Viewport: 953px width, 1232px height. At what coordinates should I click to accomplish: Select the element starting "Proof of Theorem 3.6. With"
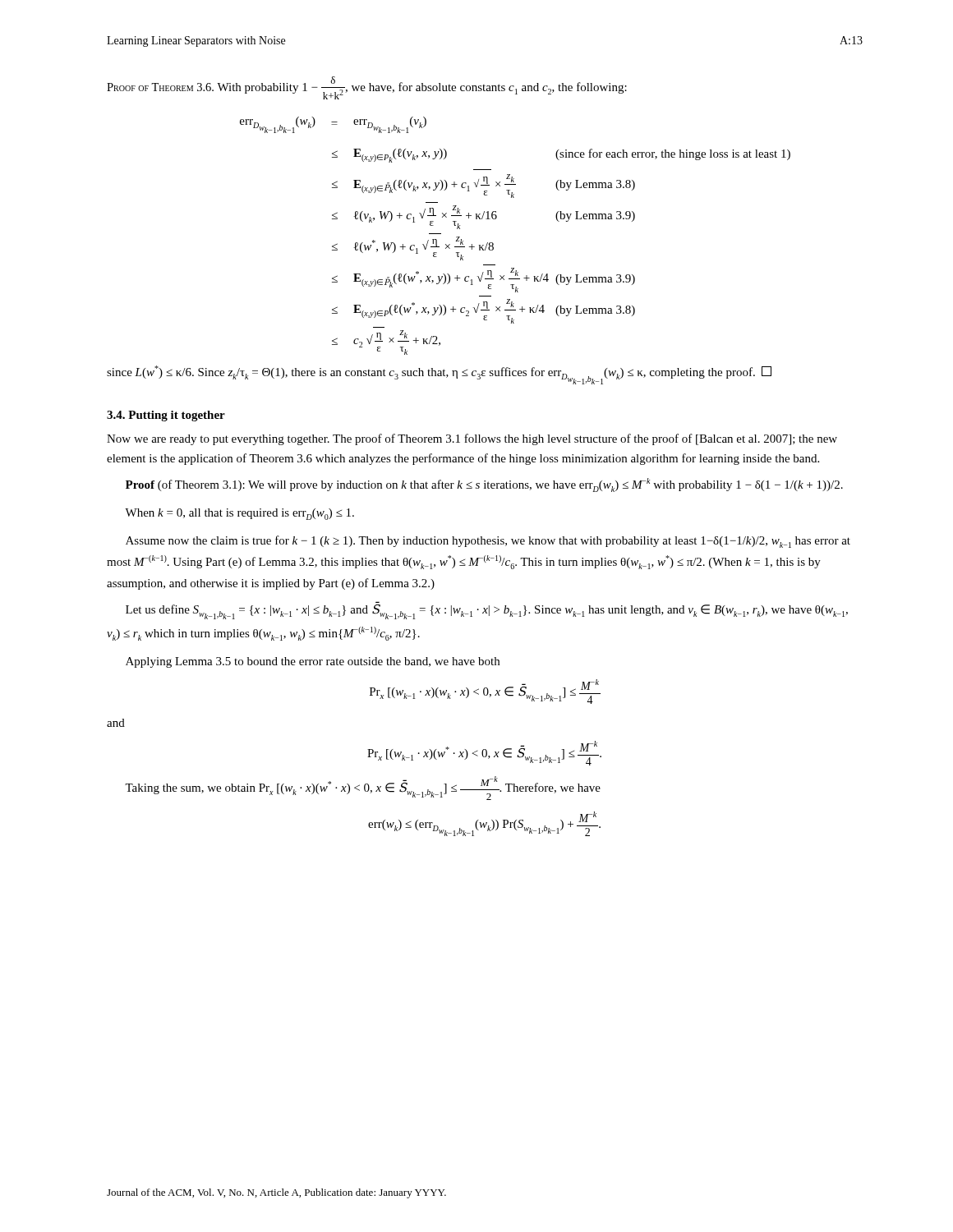click(367, 88)
